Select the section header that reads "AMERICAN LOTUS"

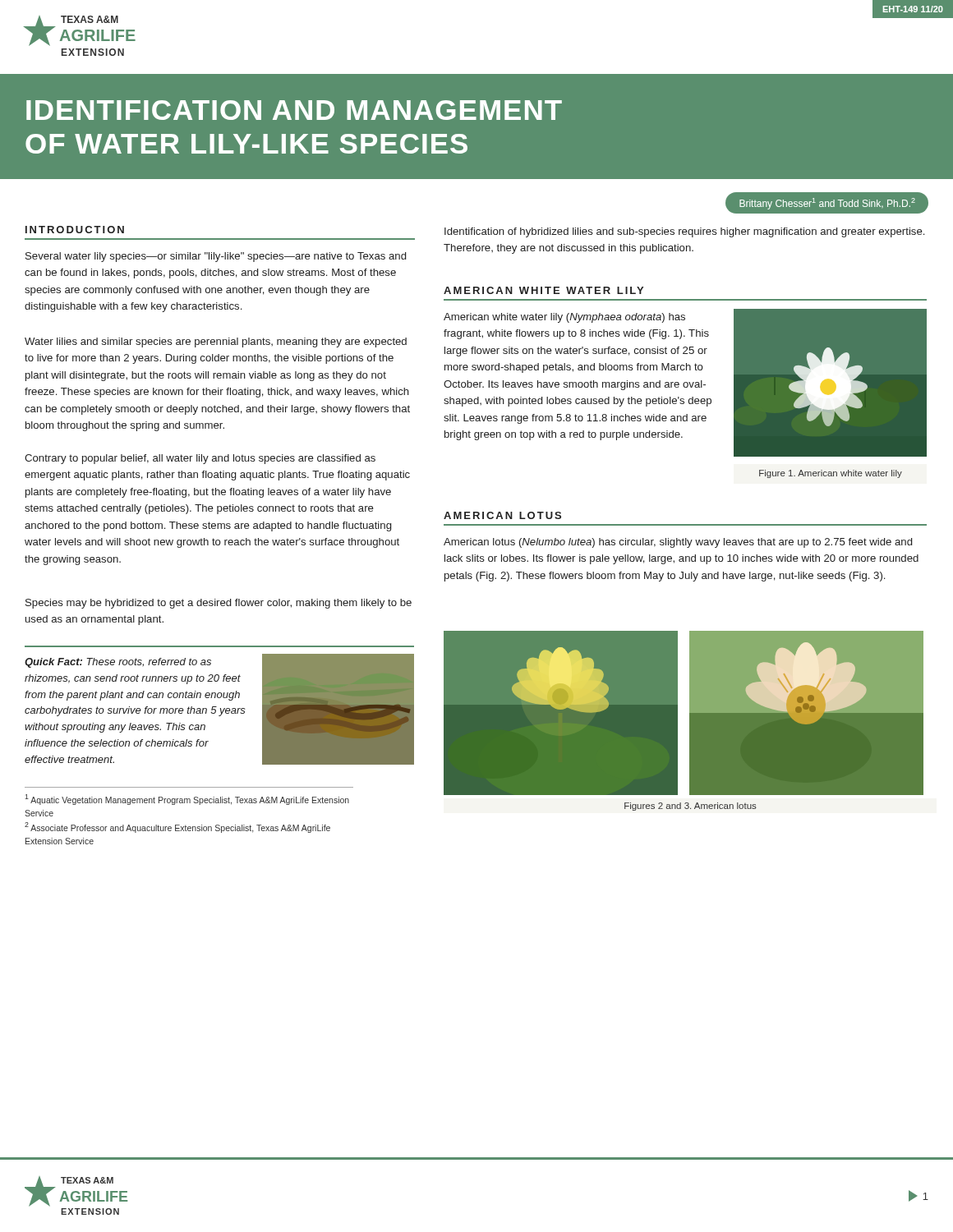click(x=685, y=517)
